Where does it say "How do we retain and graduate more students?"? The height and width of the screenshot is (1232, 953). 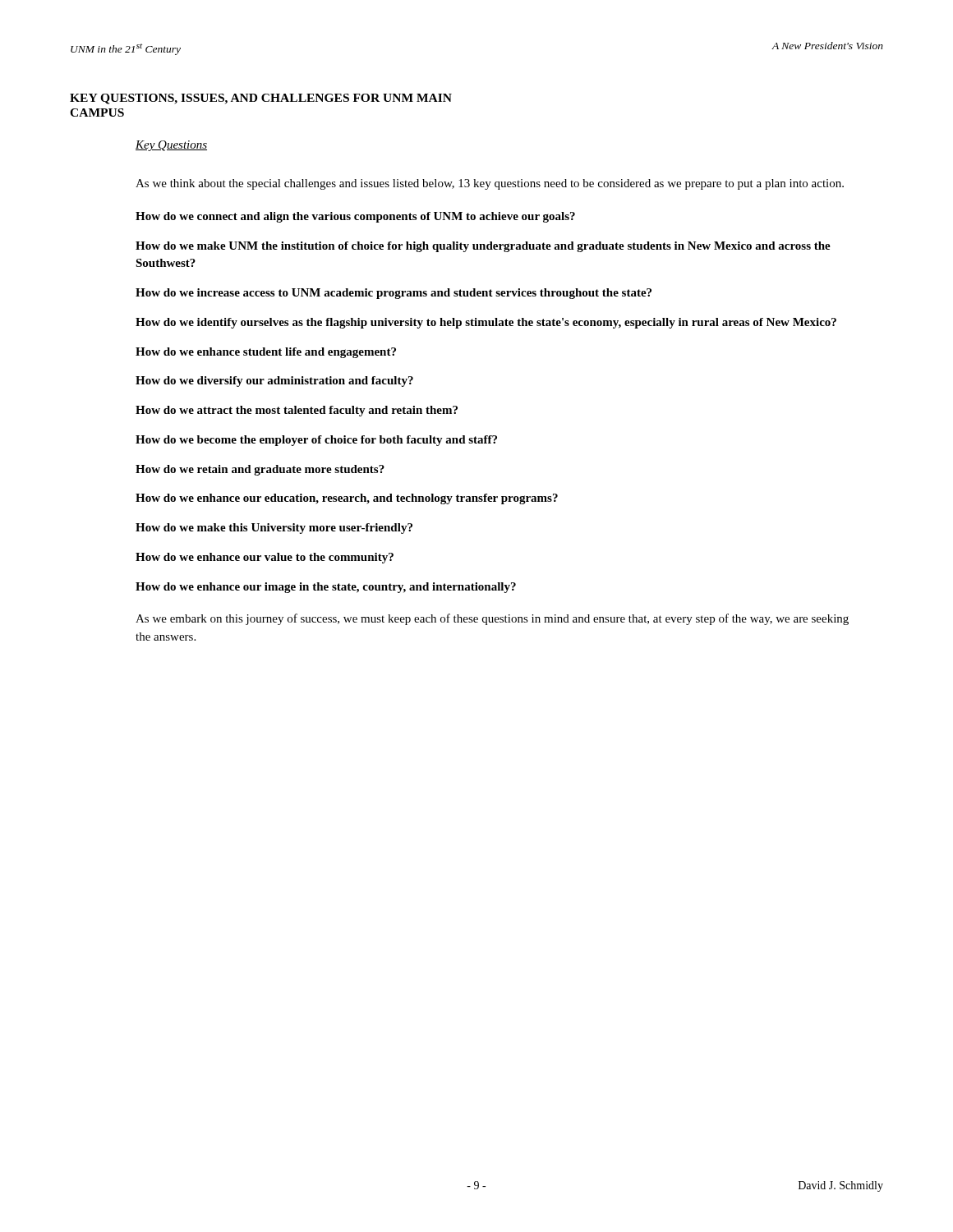[x=260, y=470]
